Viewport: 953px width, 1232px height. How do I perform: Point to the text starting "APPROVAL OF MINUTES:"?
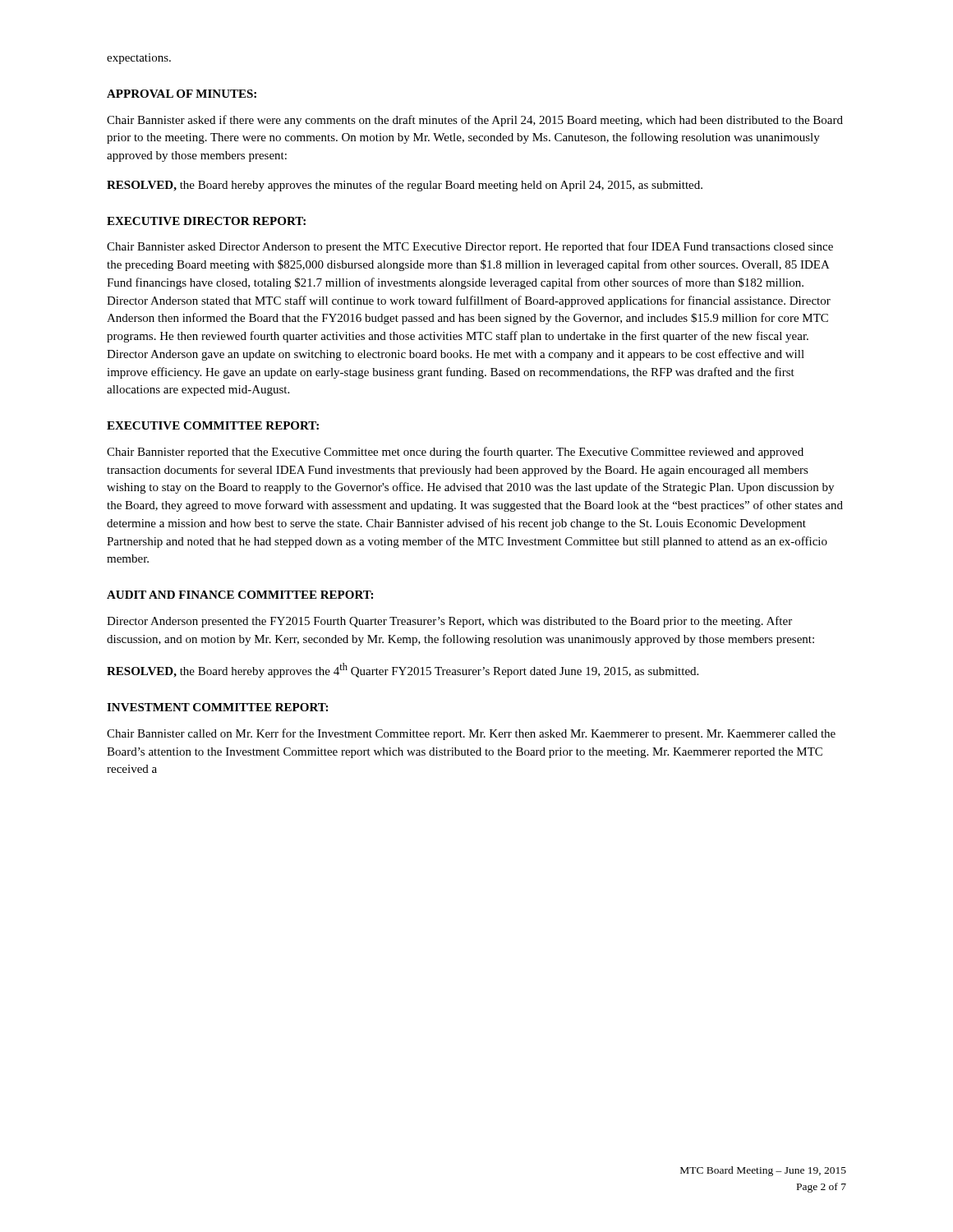(x=182, y=93)
